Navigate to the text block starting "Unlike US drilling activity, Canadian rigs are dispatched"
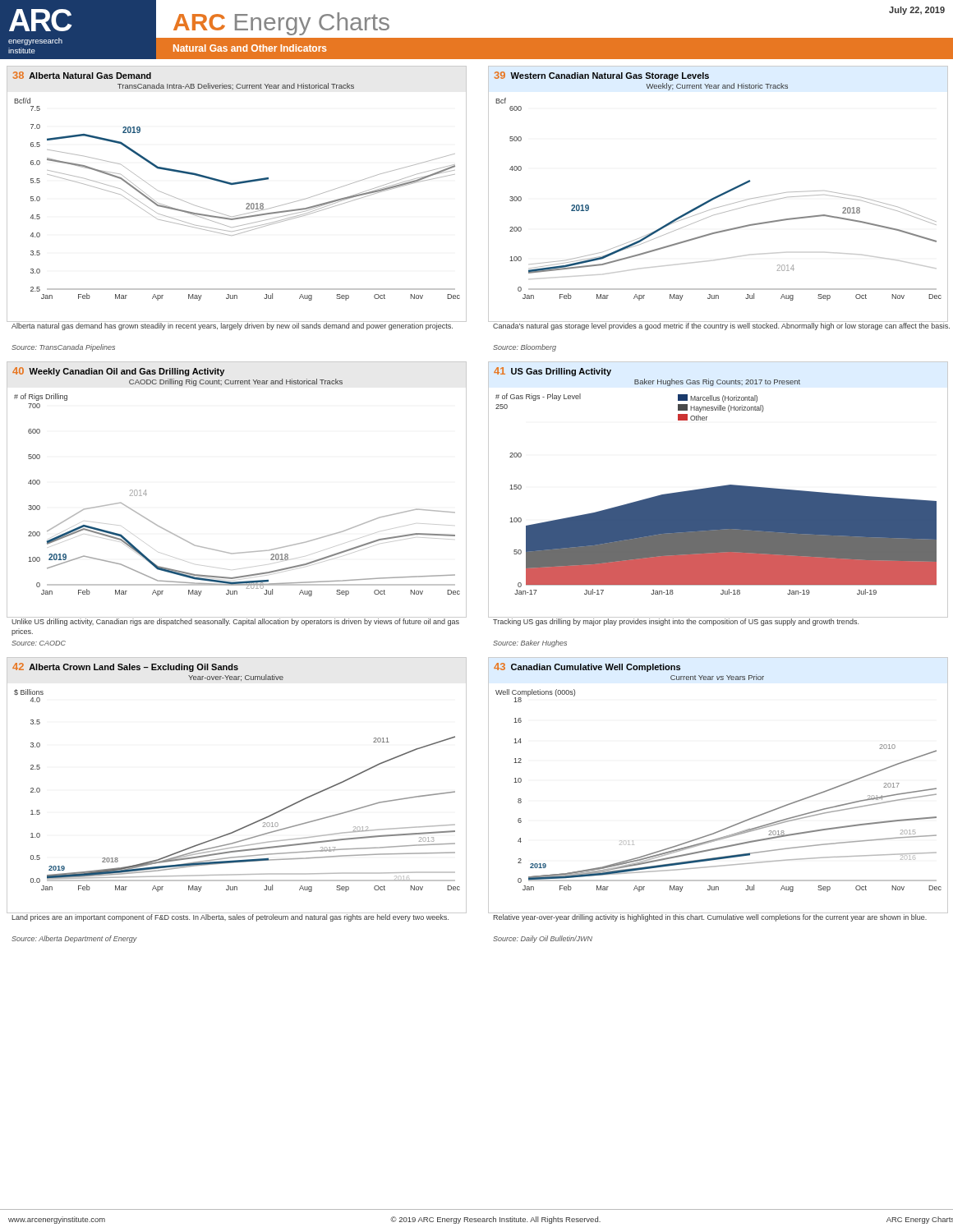The height and width of the screenshot is (1232, 953). (x=235, y=627)
